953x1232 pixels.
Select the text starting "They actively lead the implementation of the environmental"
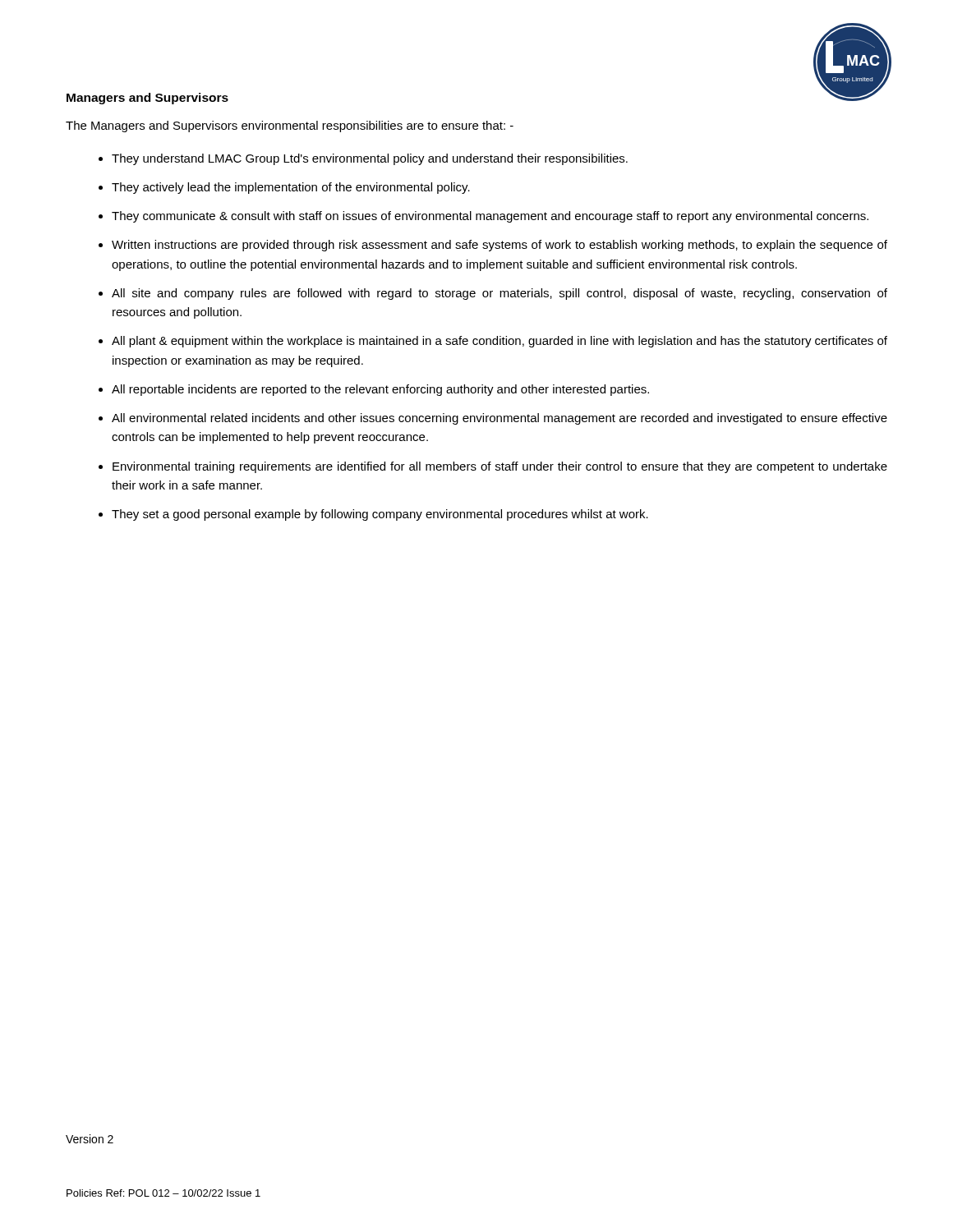tap(291, 187)
